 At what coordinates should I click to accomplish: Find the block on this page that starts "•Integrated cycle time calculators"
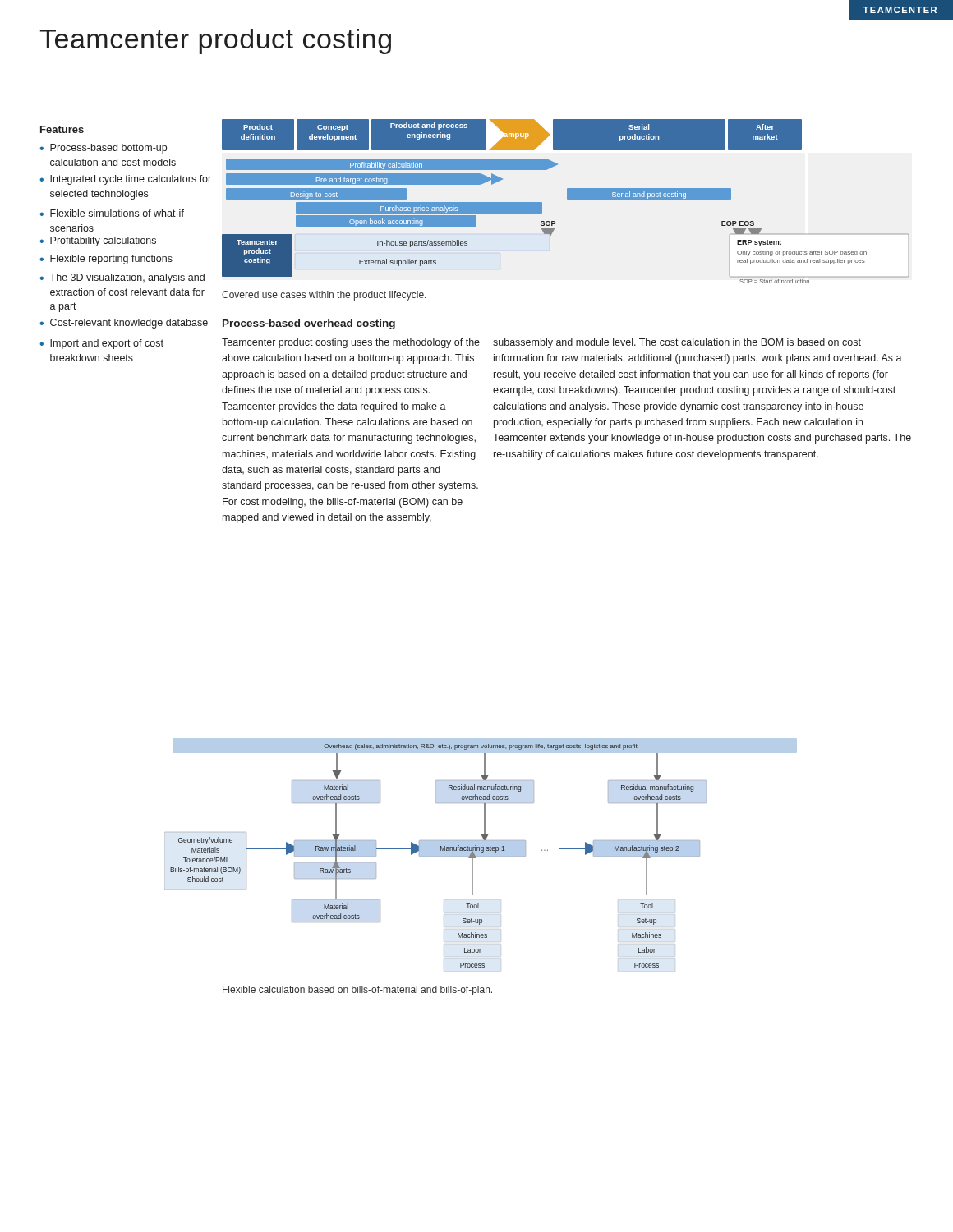pyautogui.click(x=126, y=187)
